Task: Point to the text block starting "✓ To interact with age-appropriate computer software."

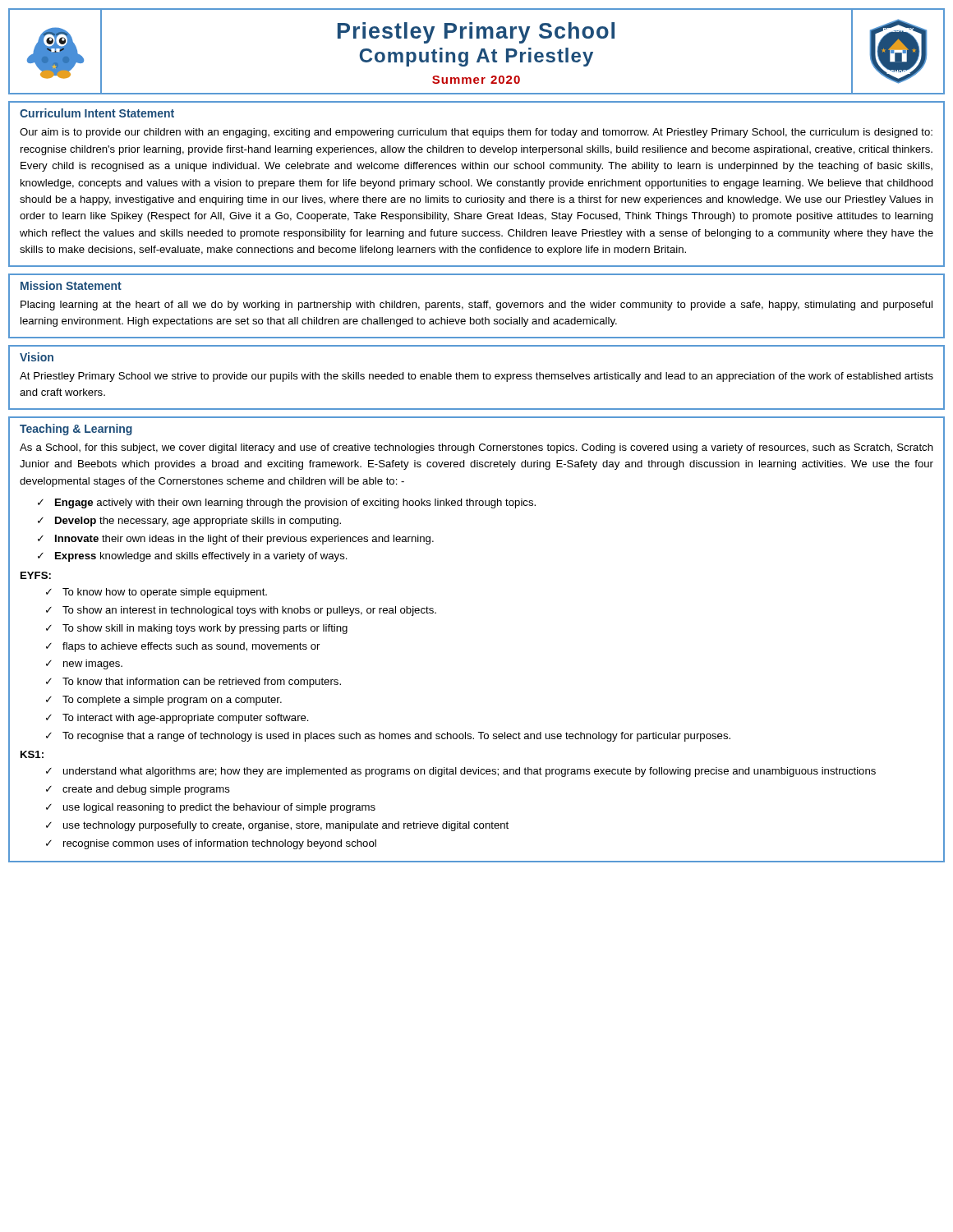Action: point(177,718)
